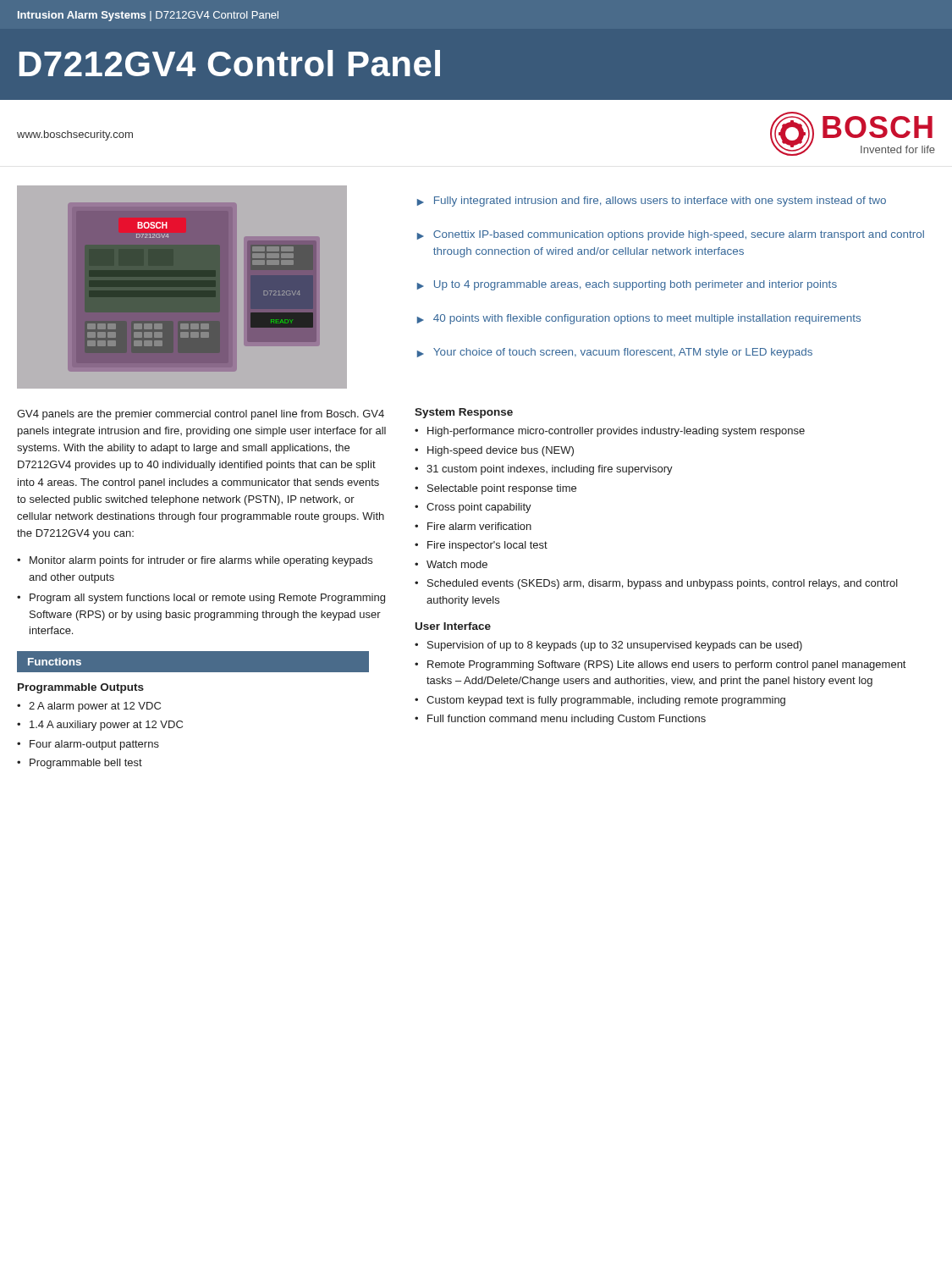The height and width of the screenshot is (1270, 952).
Task: Locate the text "• Fire alarm verification"
Action: click(473, 526)
